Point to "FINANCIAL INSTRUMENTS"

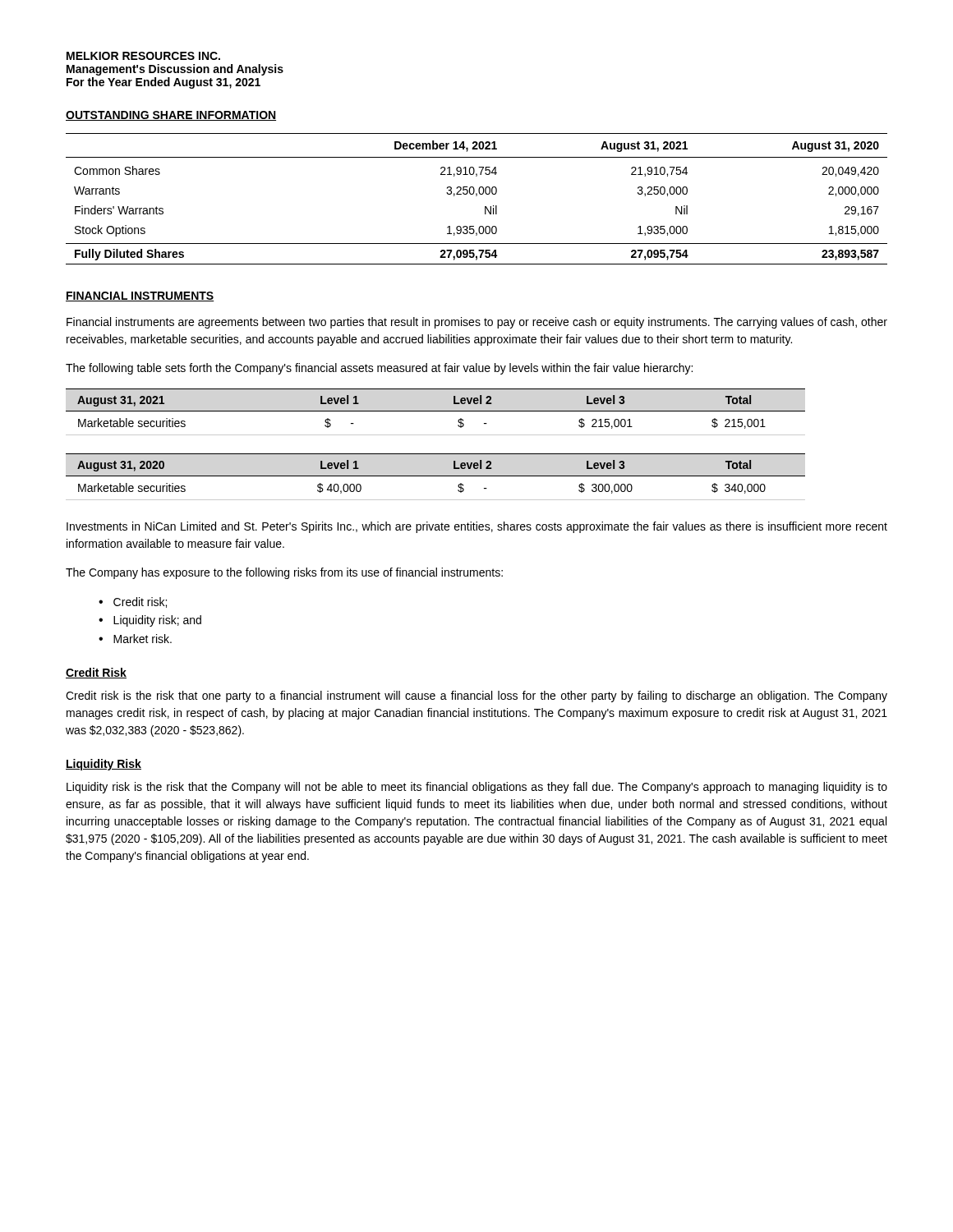(140, 296)
